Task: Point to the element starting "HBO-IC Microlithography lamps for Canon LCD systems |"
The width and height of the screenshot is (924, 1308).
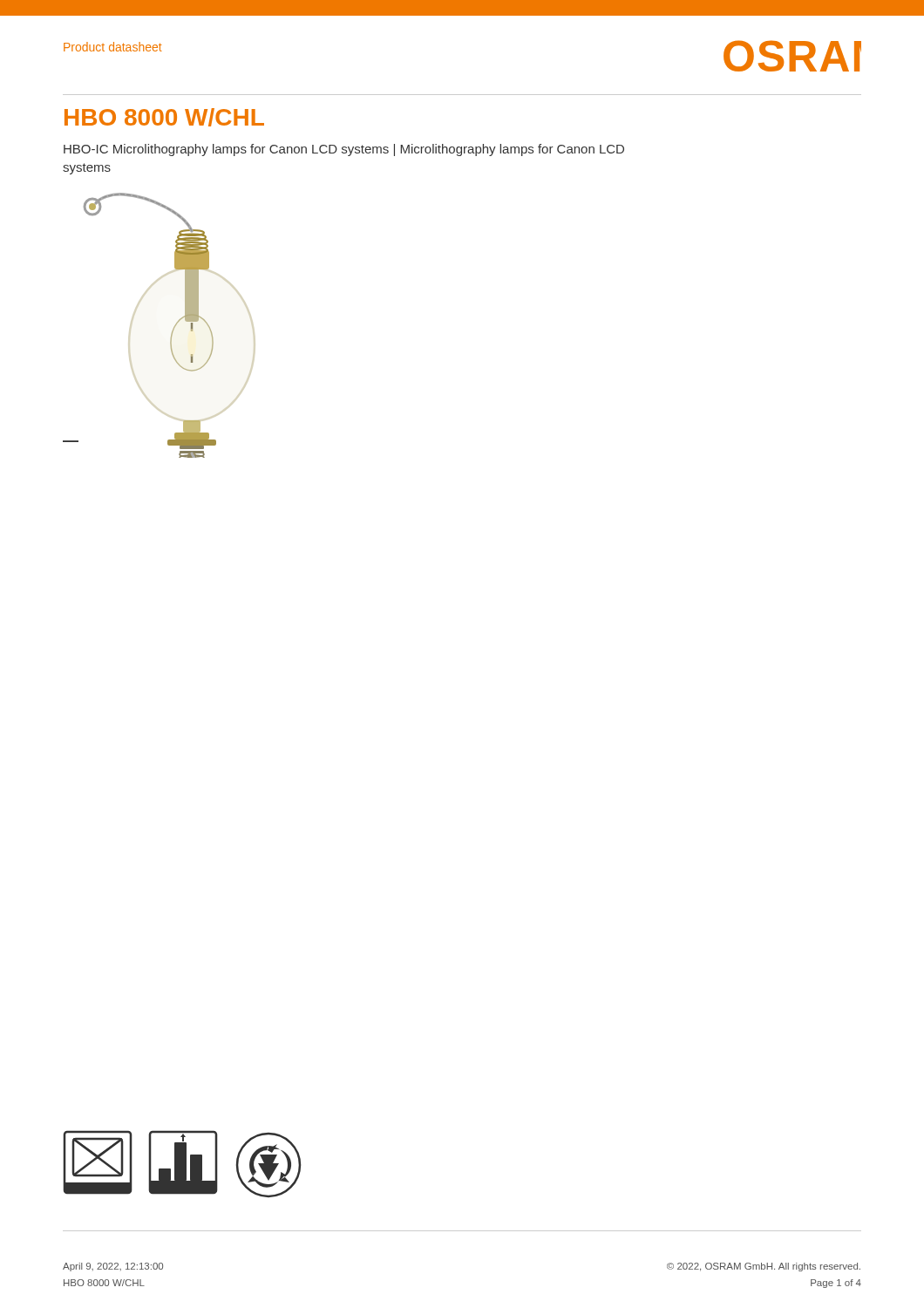Action: coord(344,157)
